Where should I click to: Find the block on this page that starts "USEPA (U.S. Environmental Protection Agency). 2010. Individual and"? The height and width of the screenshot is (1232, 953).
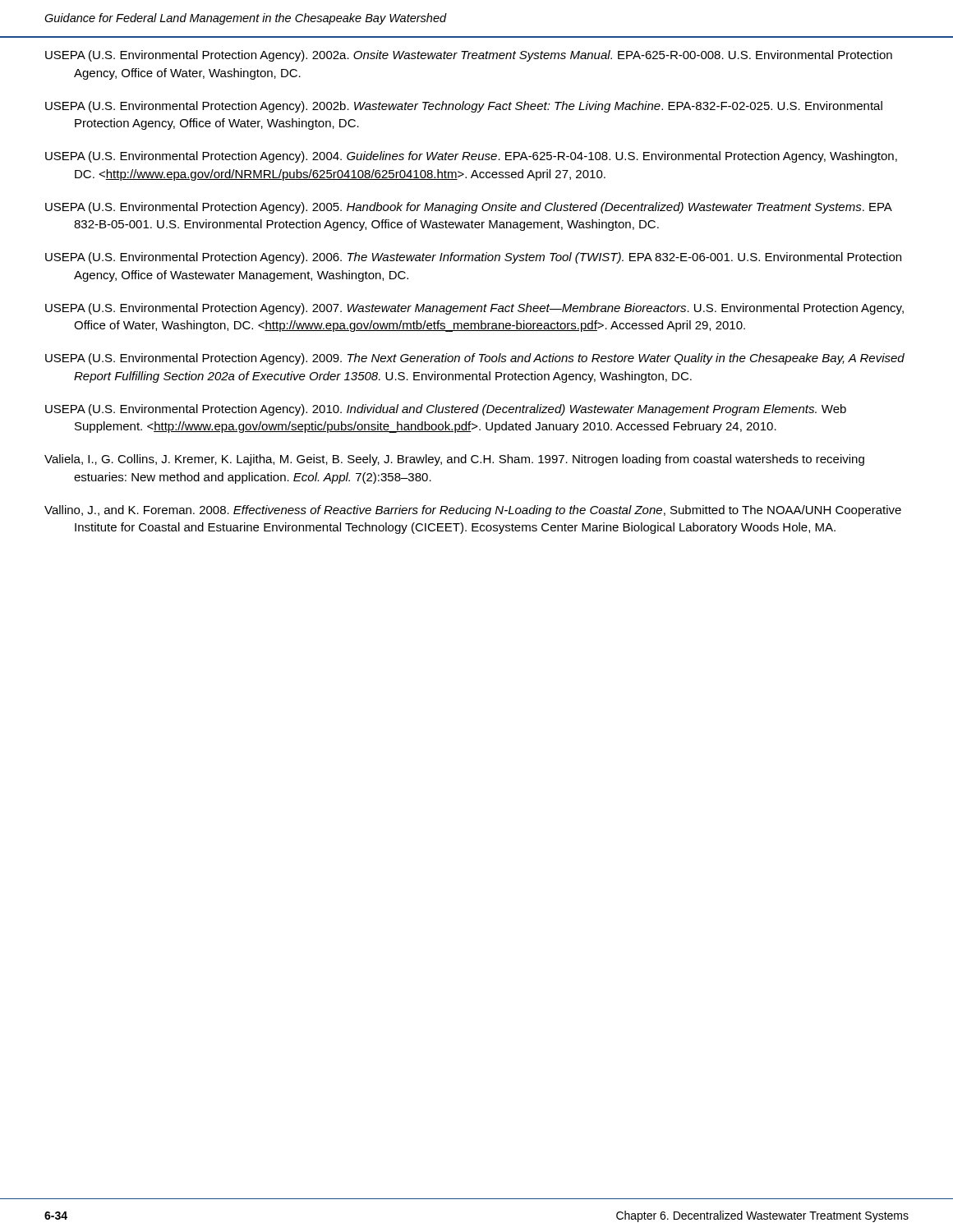pos(445,417)
